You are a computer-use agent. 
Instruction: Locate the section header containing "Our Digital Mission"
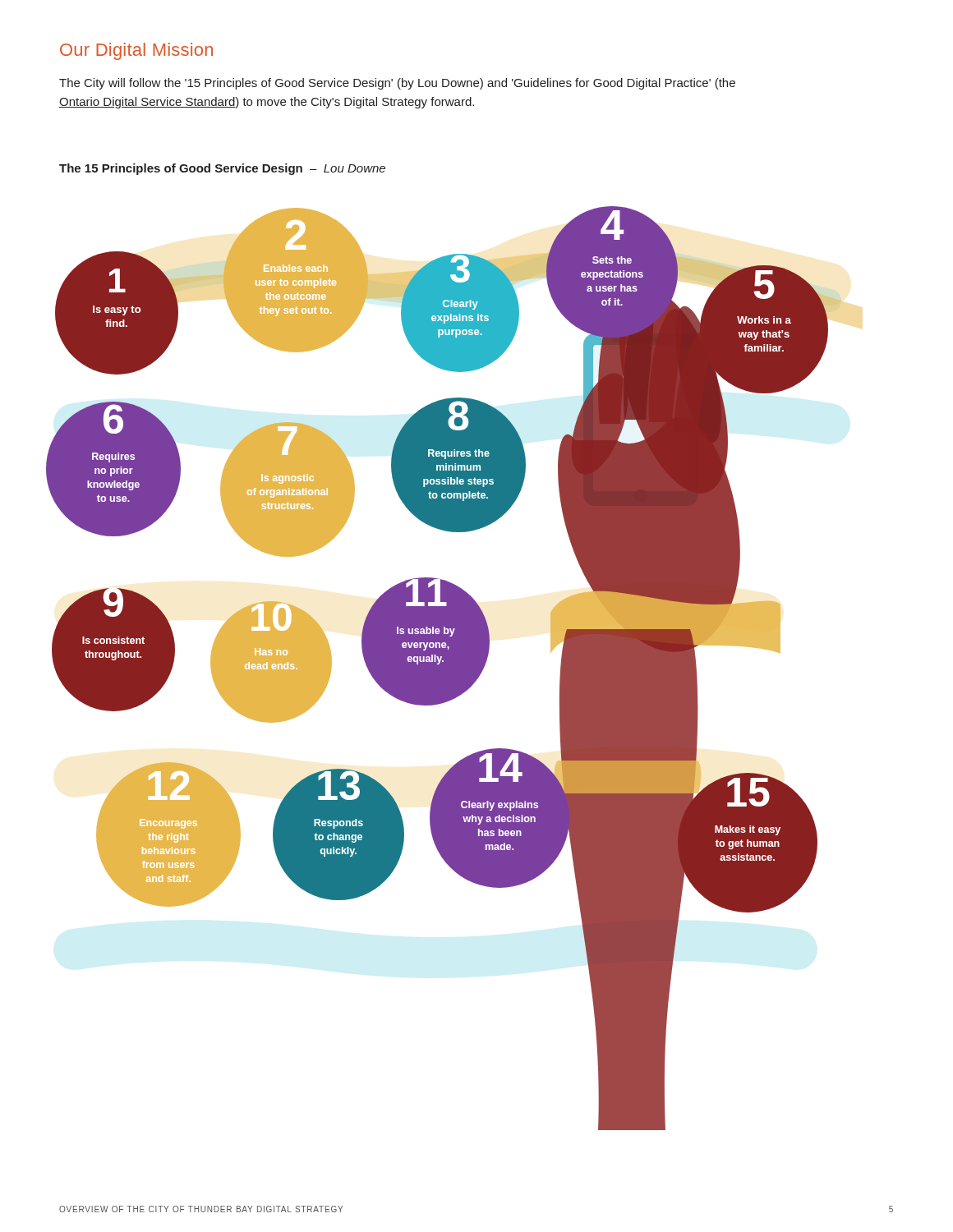pos(137,50)
